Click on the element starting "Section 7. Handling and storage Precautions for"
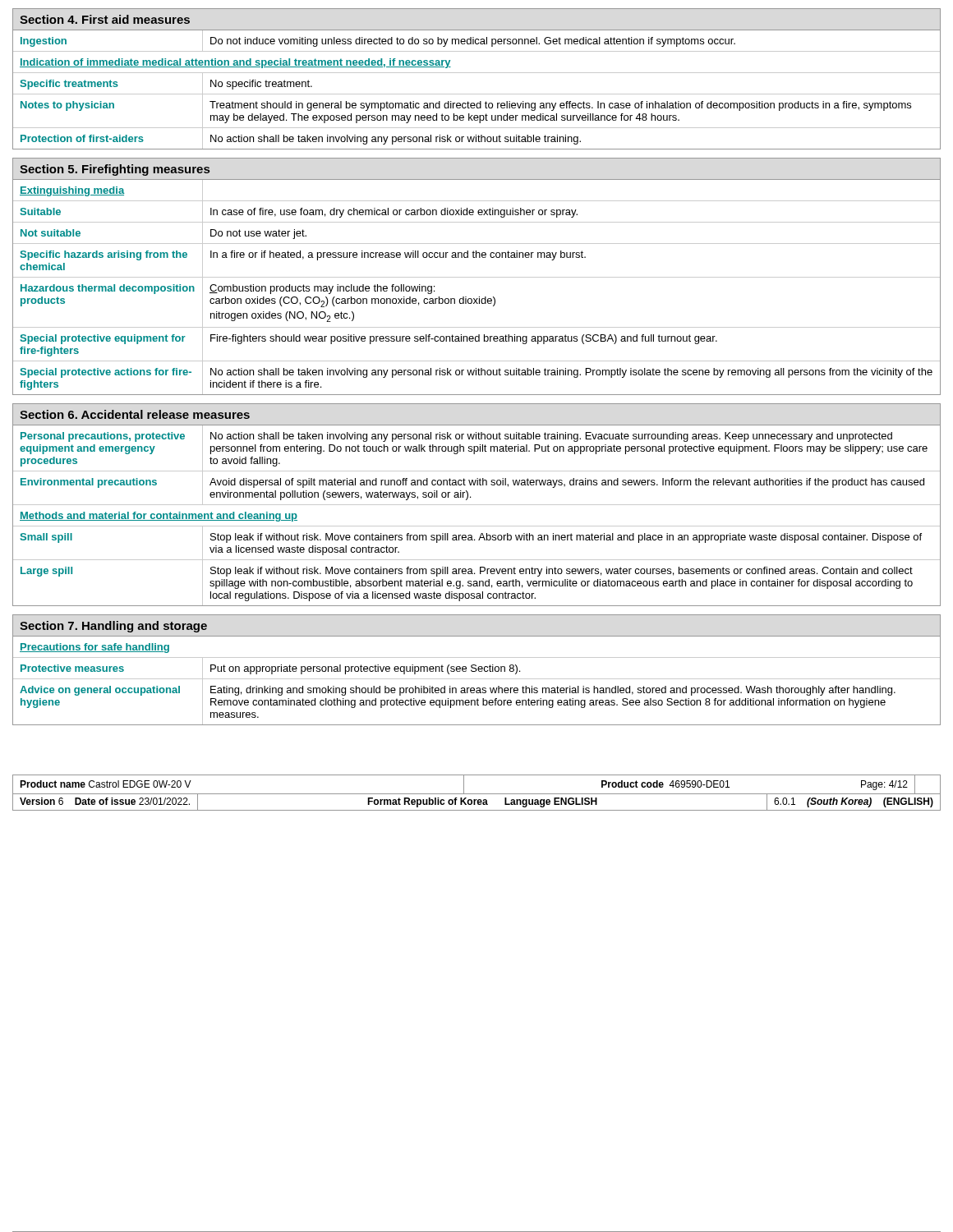 coord(476,670)
